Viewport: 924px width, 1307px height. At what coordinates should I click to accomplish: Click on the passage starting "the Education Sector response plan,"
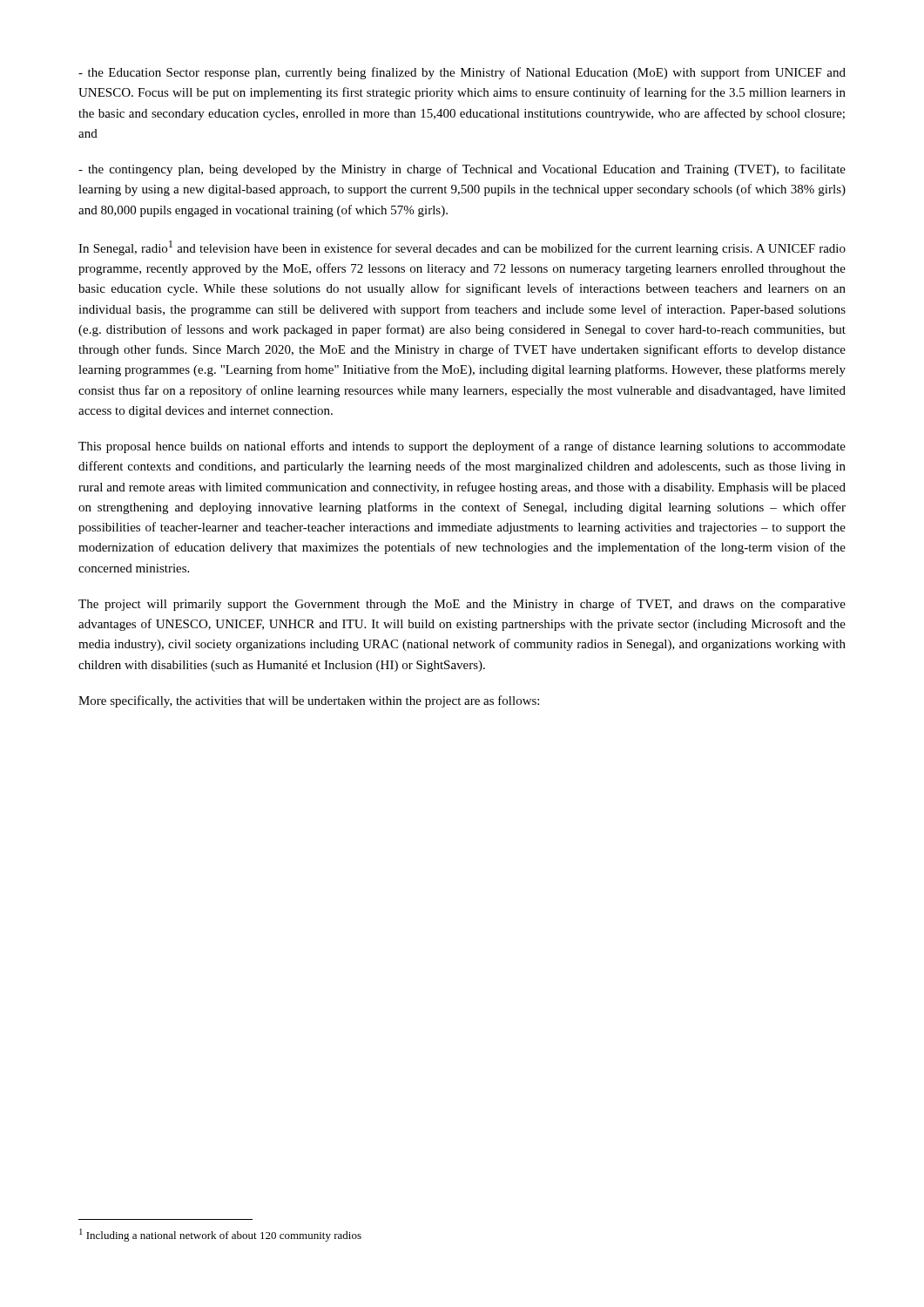tap(462, 103)
